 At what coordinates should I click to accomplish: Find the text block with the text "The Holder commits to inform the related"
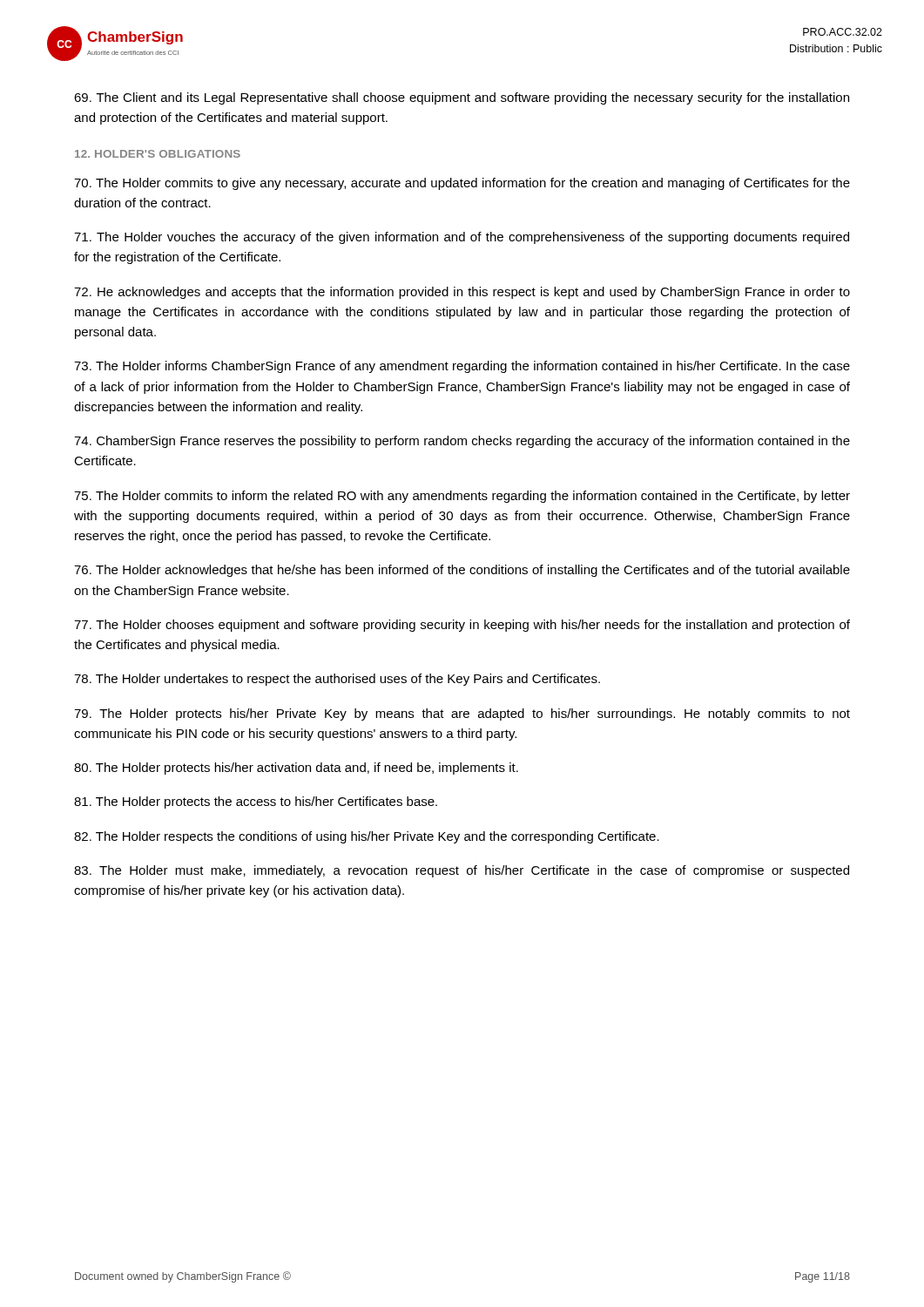[462, 515]
